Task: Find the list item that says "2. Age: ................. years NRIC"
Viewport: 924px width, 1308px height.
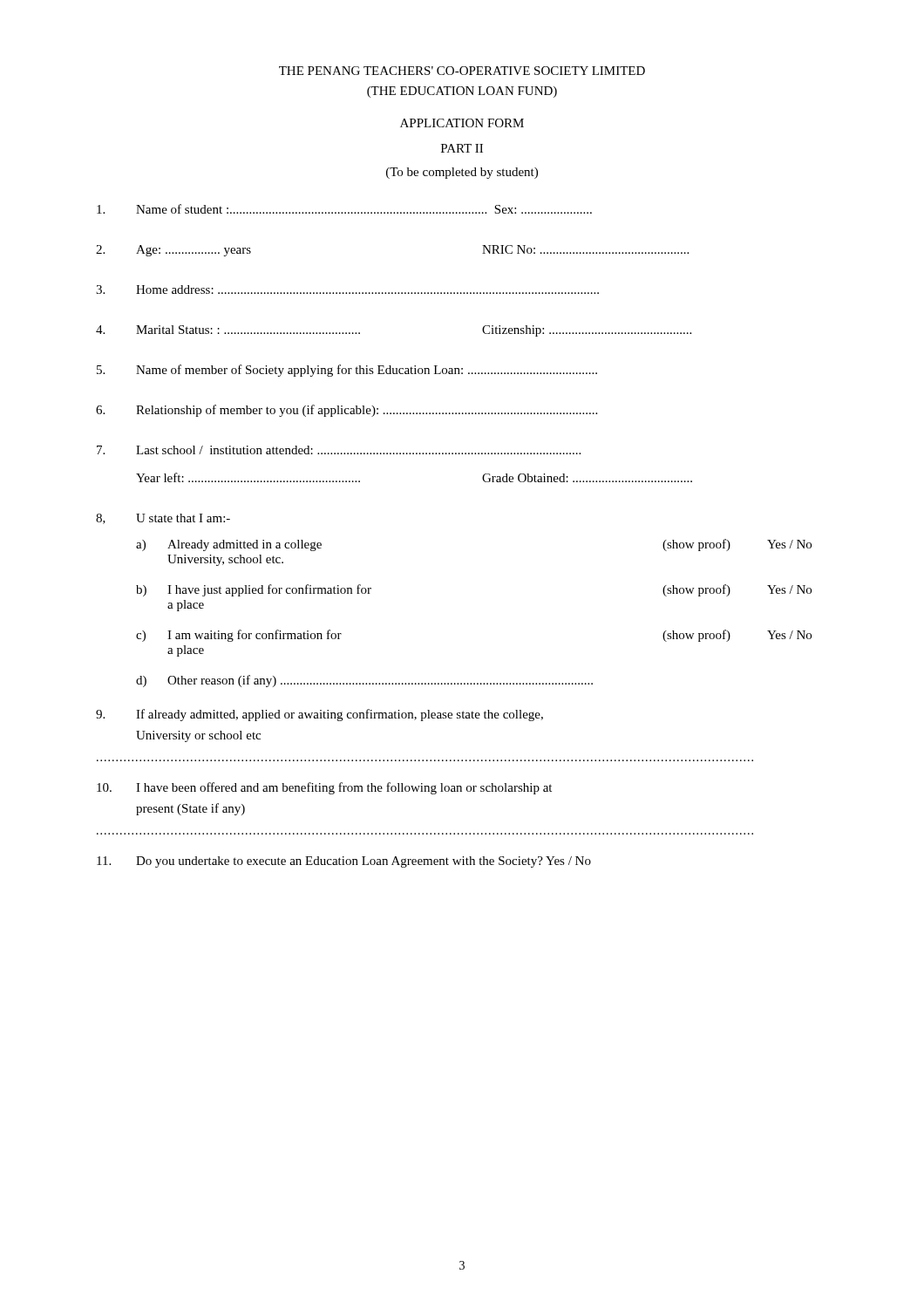Action: click(155, 251)
